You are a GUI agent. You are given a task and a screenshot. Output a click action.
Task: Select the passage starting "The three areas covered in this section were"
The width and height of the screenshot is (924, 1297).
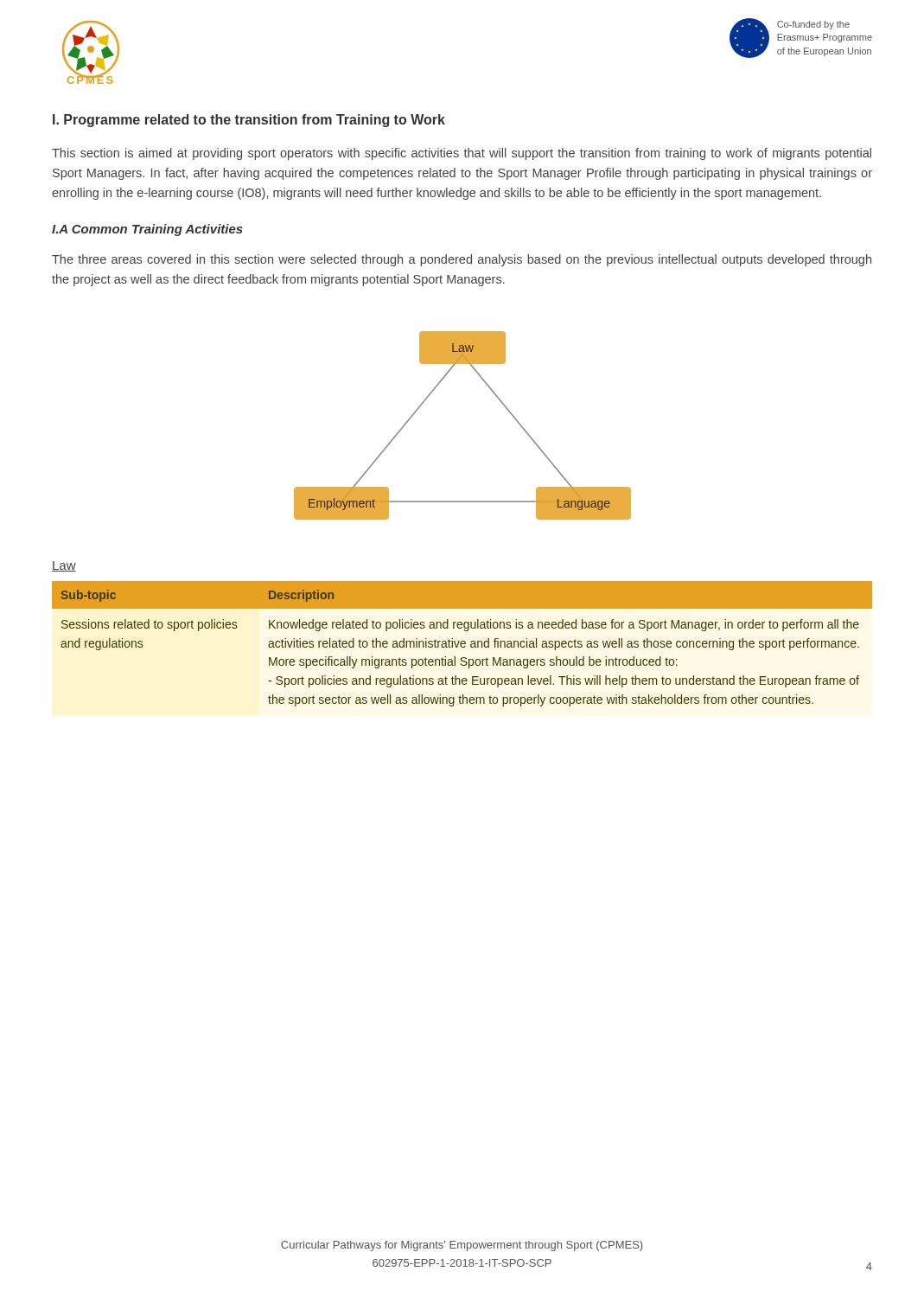(x=462, y=269)
